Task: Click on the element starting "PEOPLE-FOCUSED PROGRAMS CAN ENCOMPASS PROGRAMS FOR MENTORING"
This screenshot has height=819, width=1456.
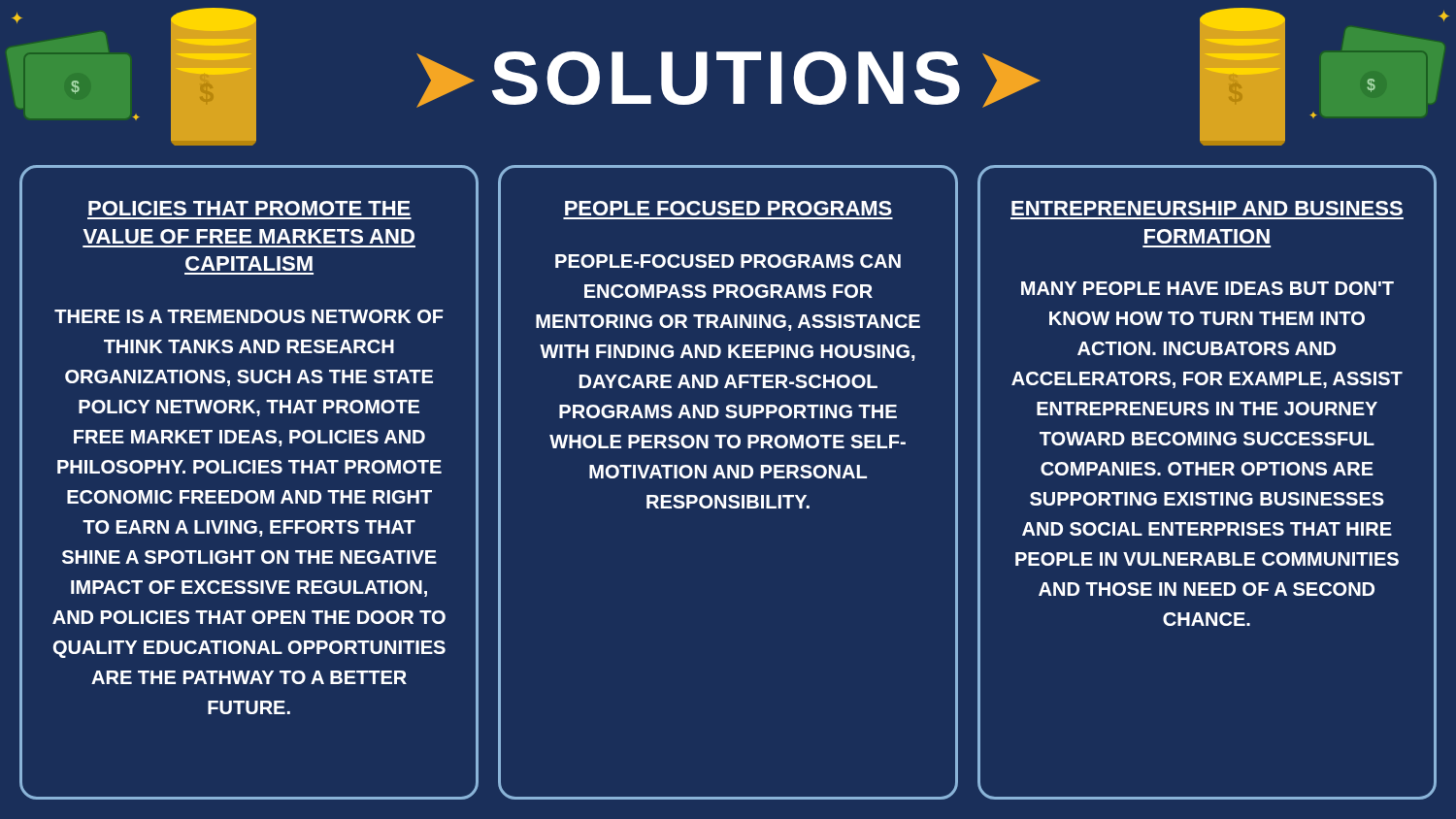Action: click(x=728, y=381)
